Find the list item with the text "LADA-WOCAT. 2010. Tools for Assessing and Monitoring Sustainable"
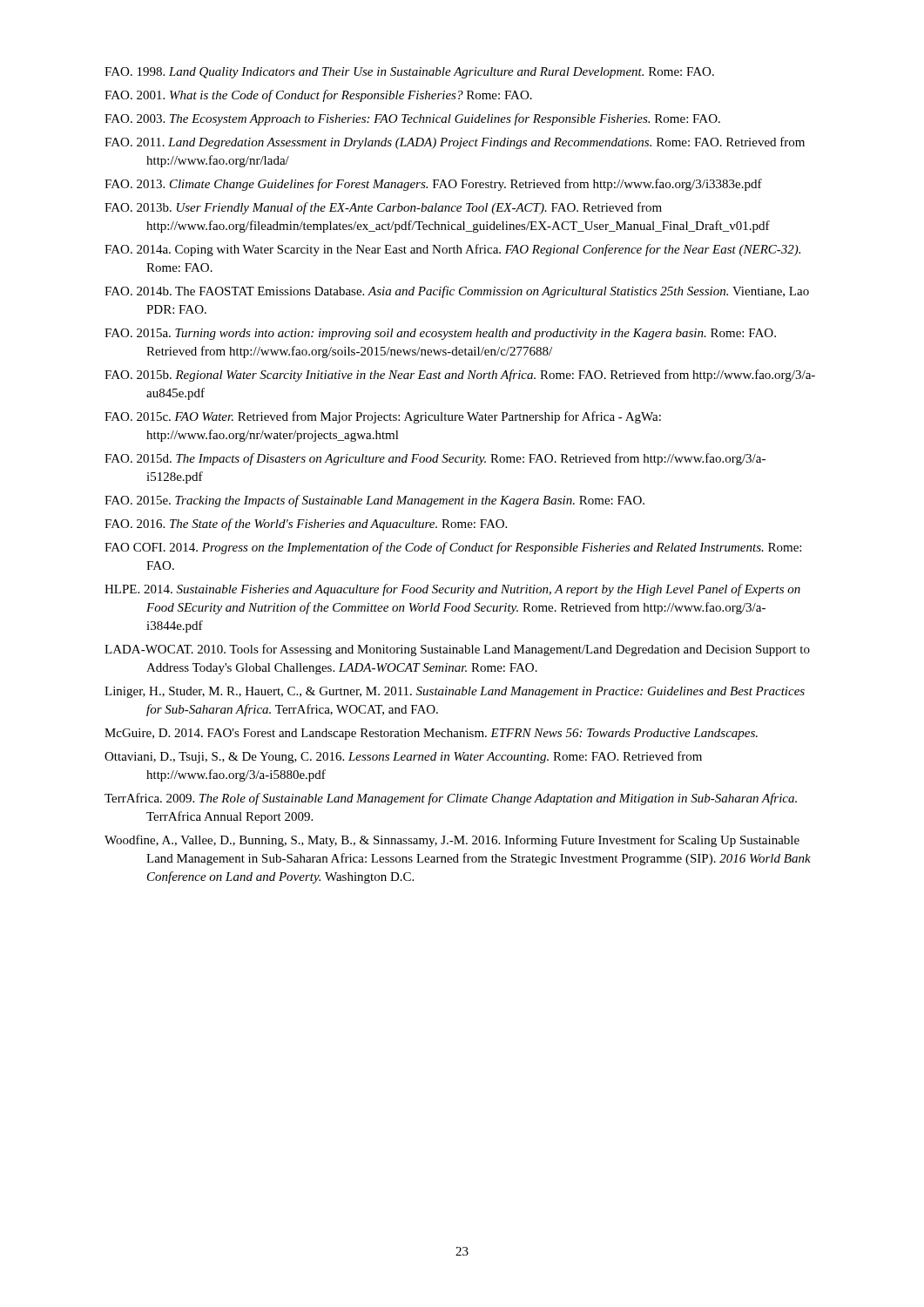Screen dimensions: 1307x924 point(457,658)
